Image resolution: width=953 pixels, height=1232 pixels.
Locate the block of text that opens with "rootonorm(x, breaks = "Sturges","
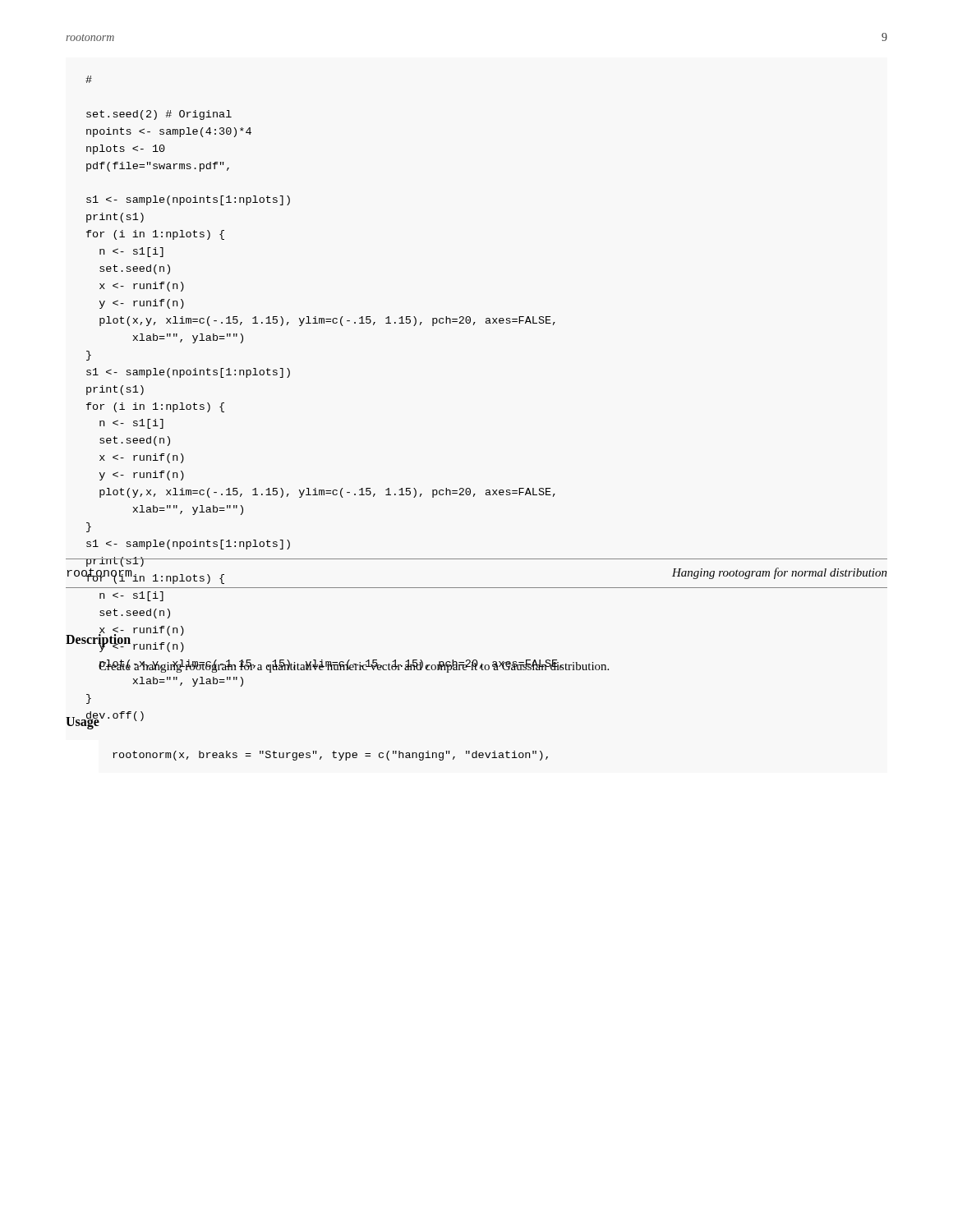click(331, 755)
